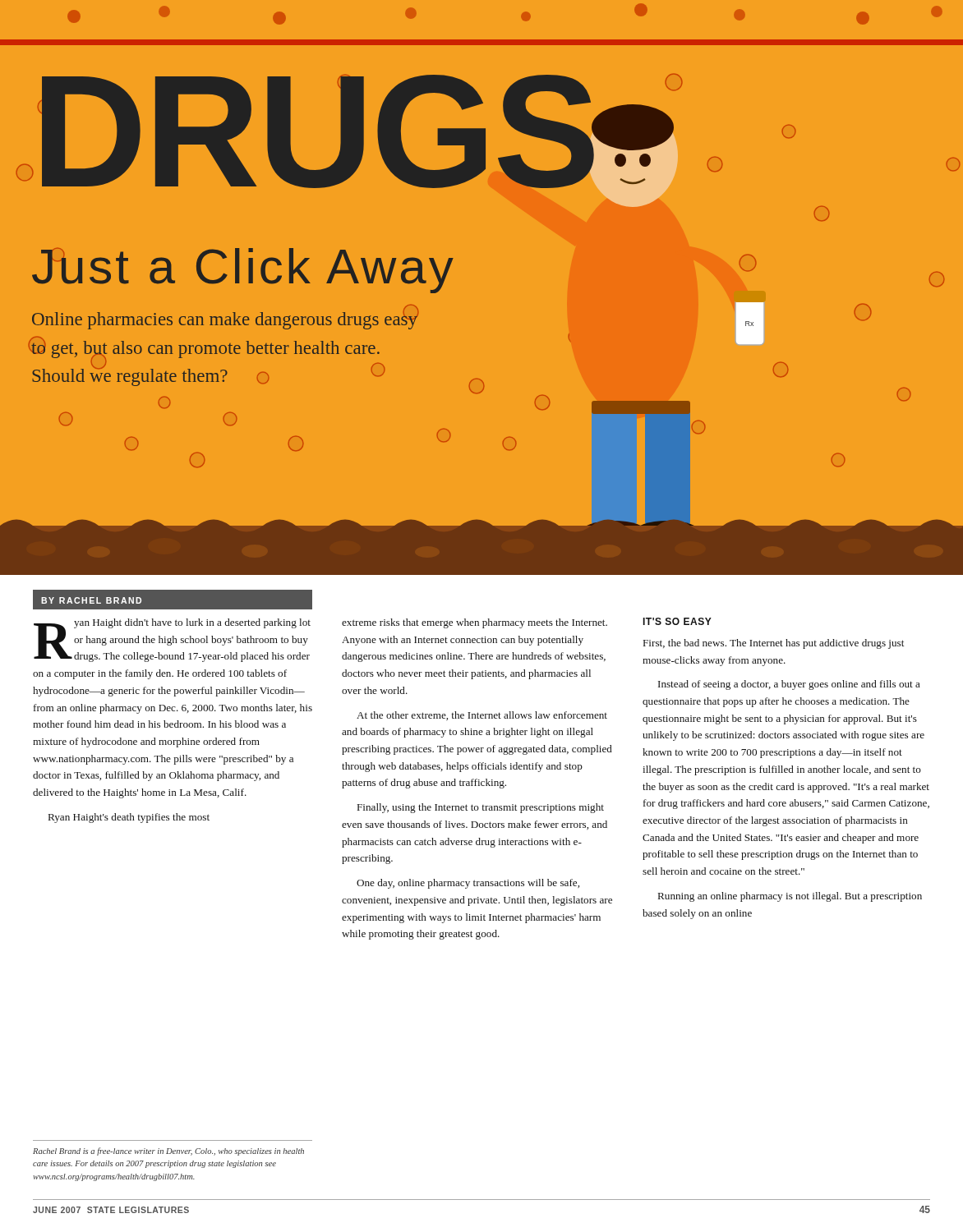963x1232 pixels.
Task: Navigate to the text block starting "Just a Click Away"
Action: (x=243, y=267)
